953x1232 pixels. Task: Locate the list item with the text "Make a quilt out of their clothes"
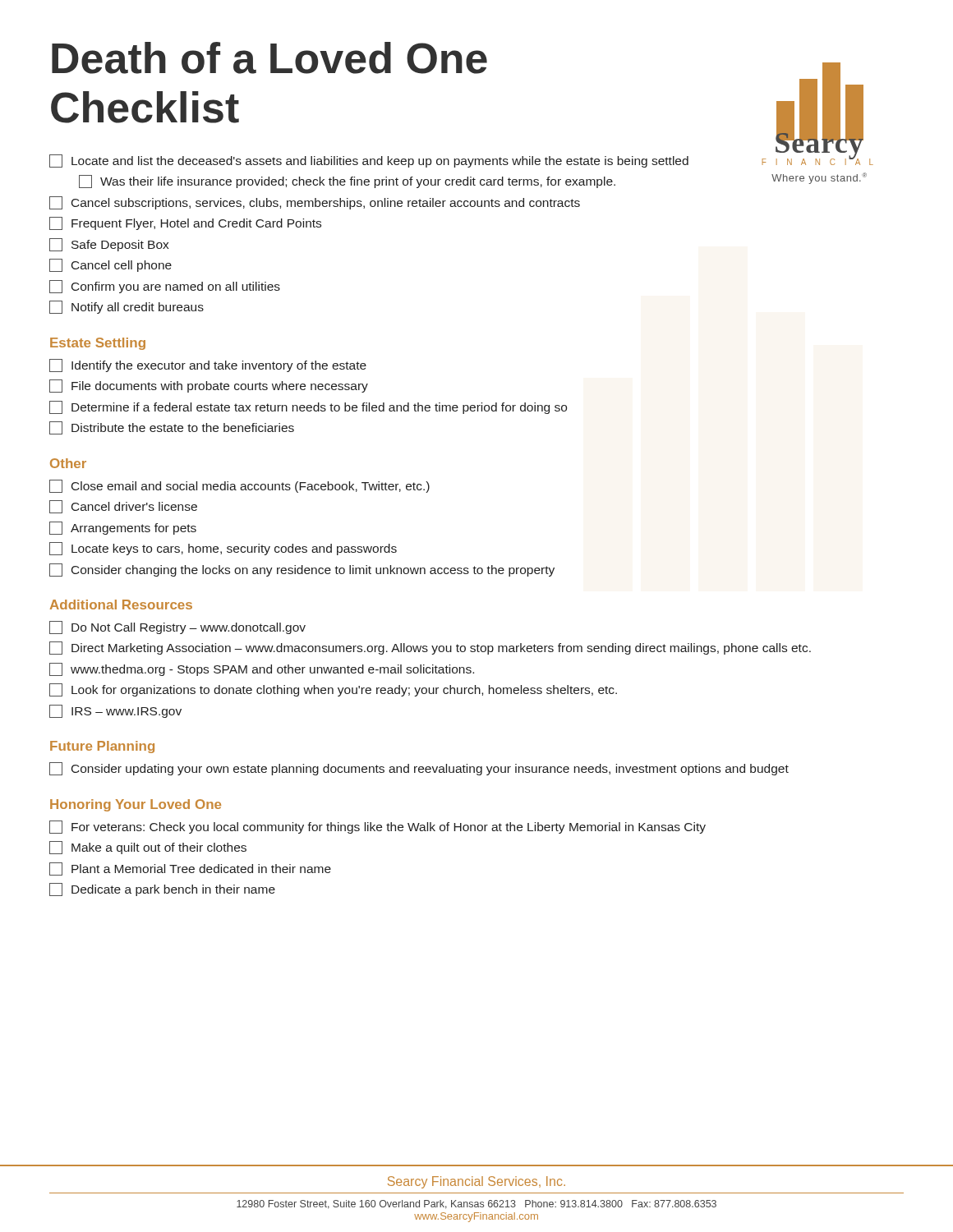coord(148,848)
